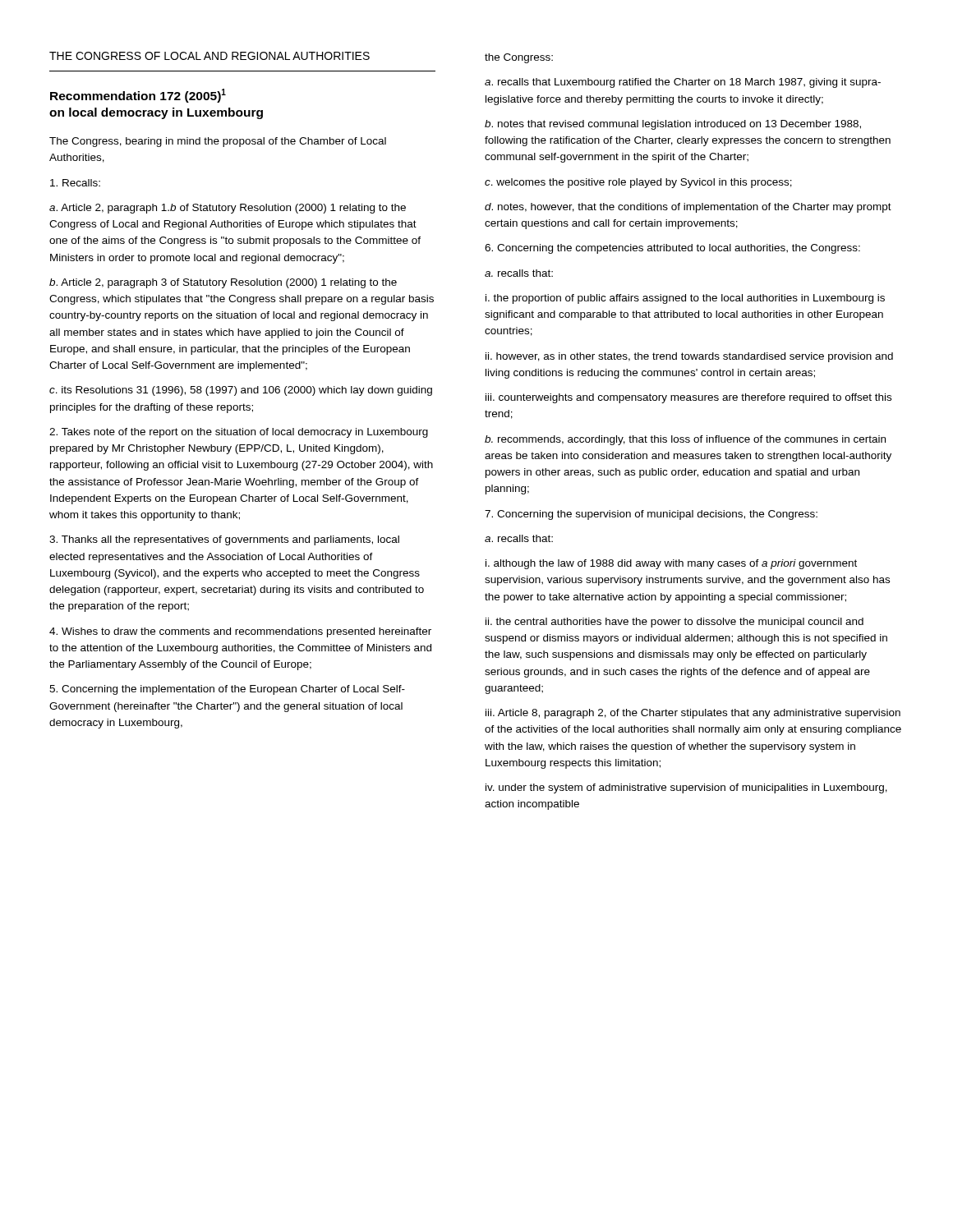Click the passage that begins "The Congress, bearing in mind the"

[x=218, y=149]
